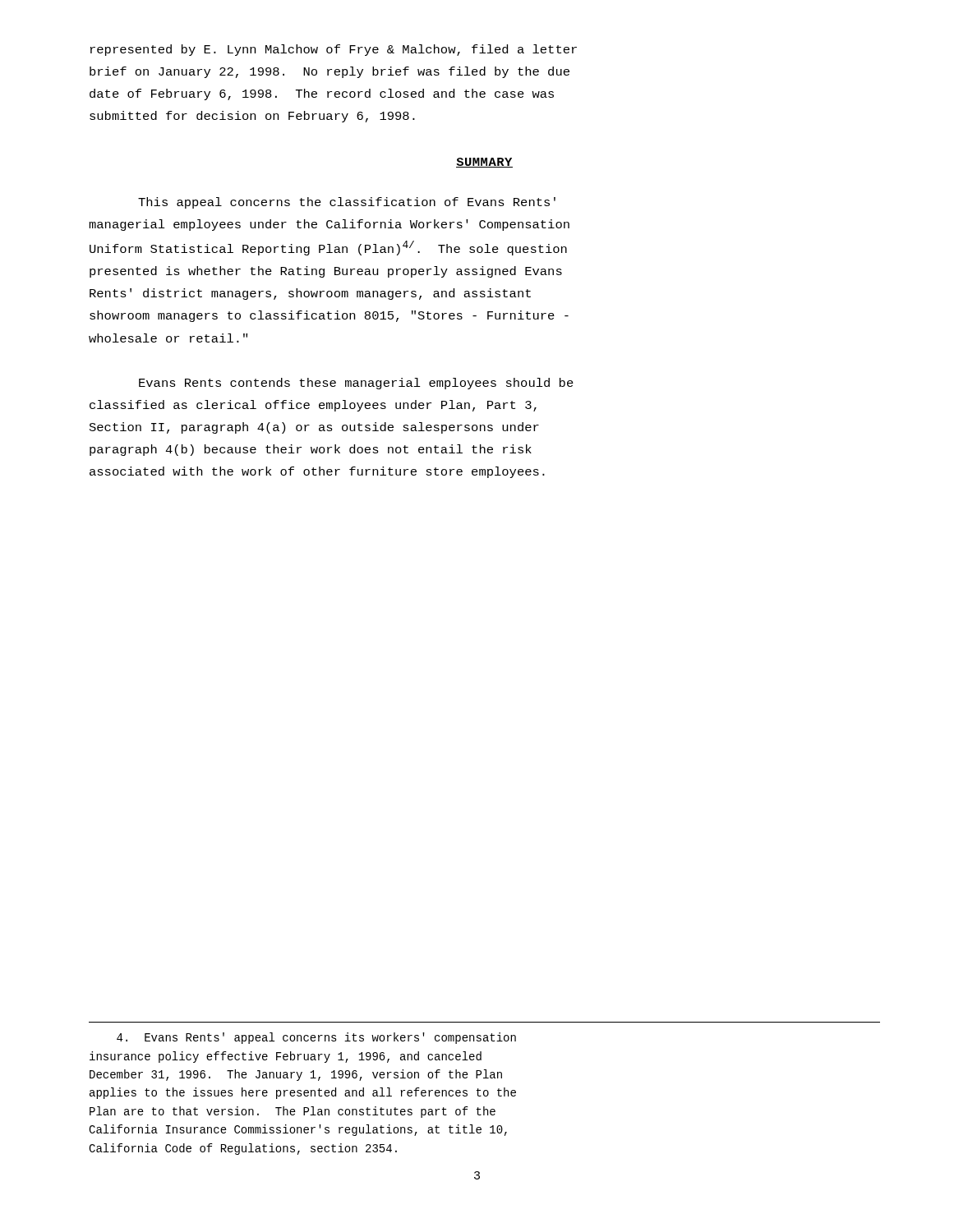Select the text block containing "Evans Rents contends these managerial employees should be"
Screen dimensions: 1232x954
[331, 428]
